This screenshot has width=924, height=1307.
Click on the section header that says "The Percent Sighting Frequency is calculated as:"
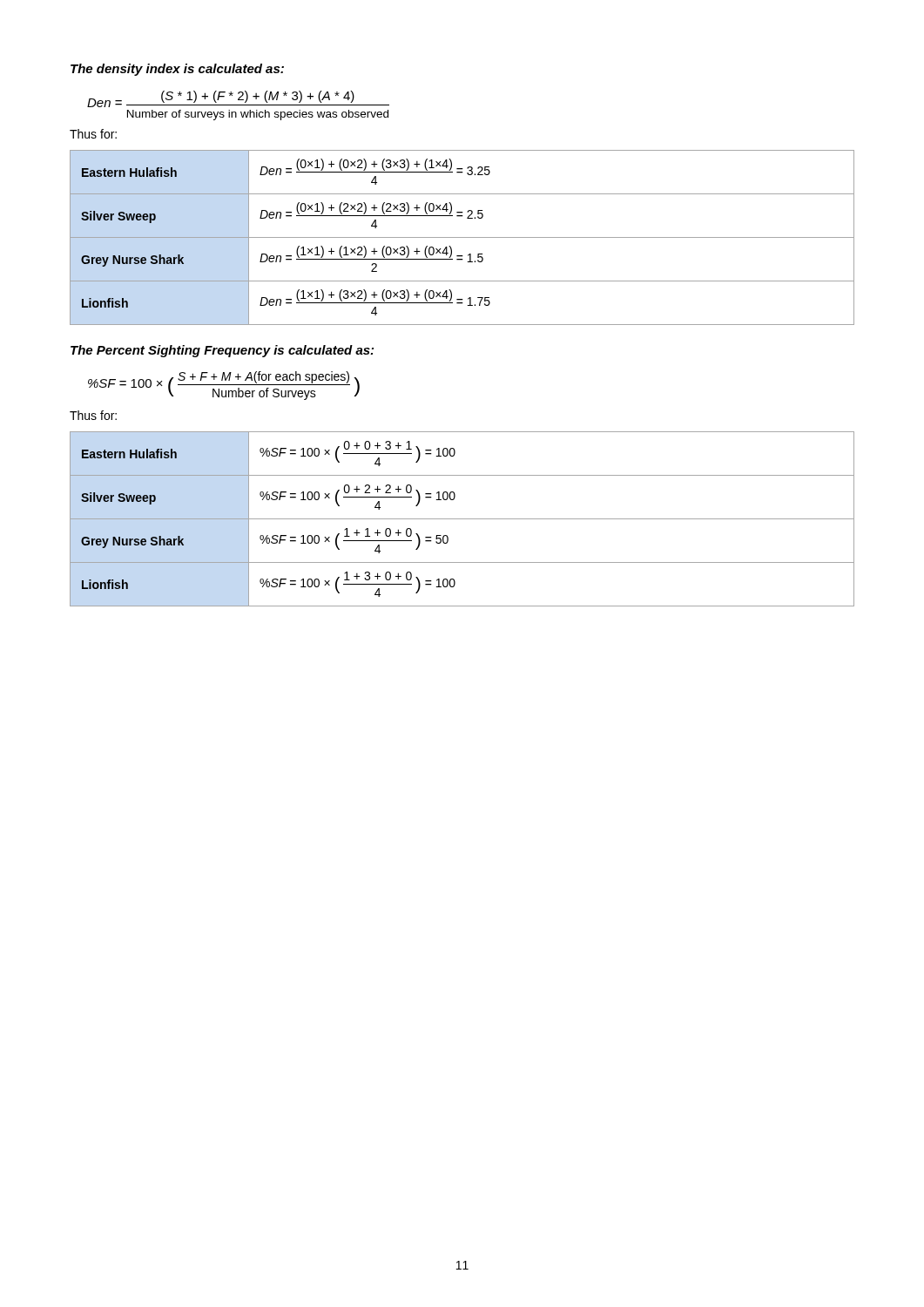tap(222, 350)
